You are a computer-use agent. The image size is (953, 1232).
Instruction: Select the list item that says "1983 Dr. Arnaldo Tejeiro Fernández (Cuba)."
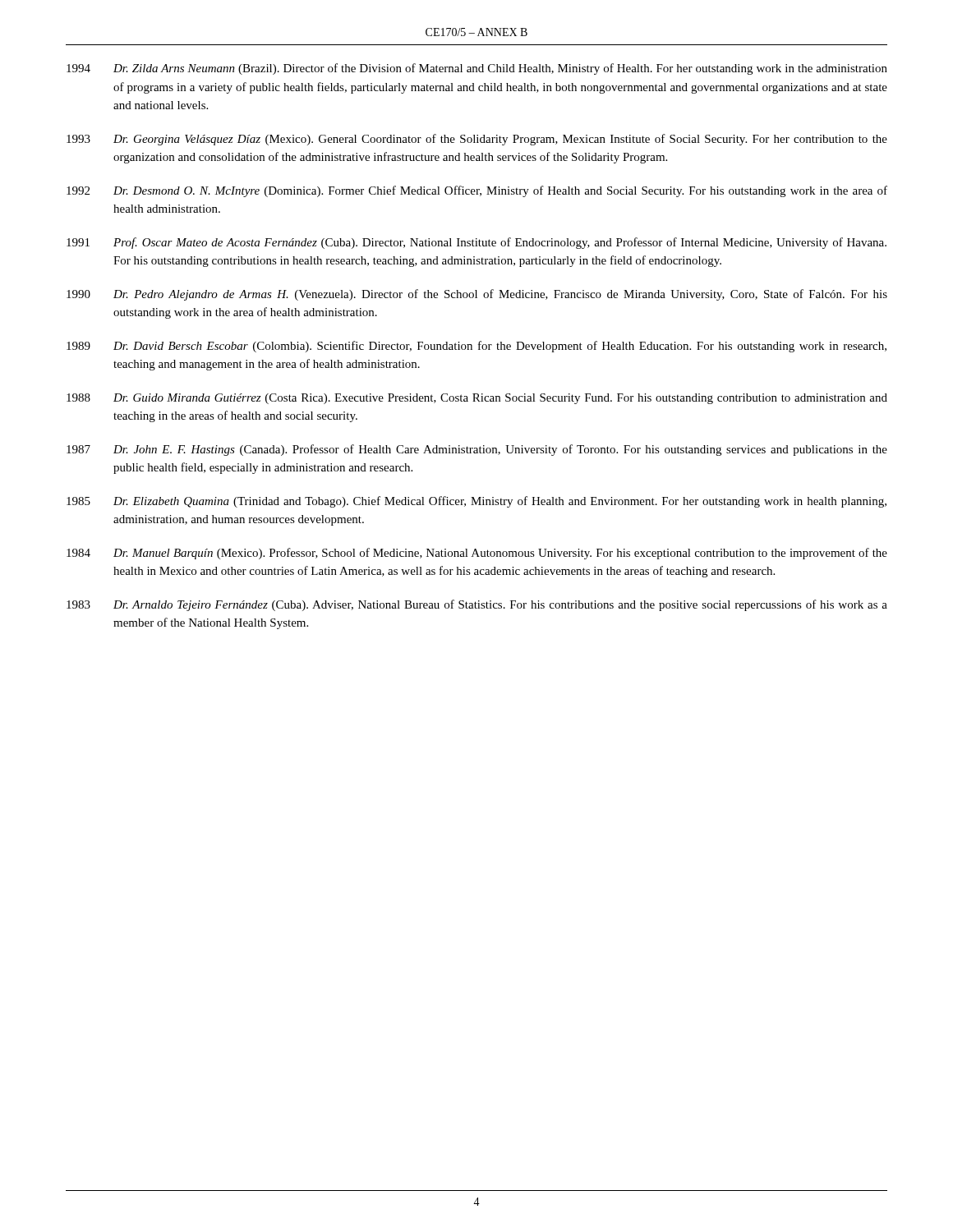point(476,614)
